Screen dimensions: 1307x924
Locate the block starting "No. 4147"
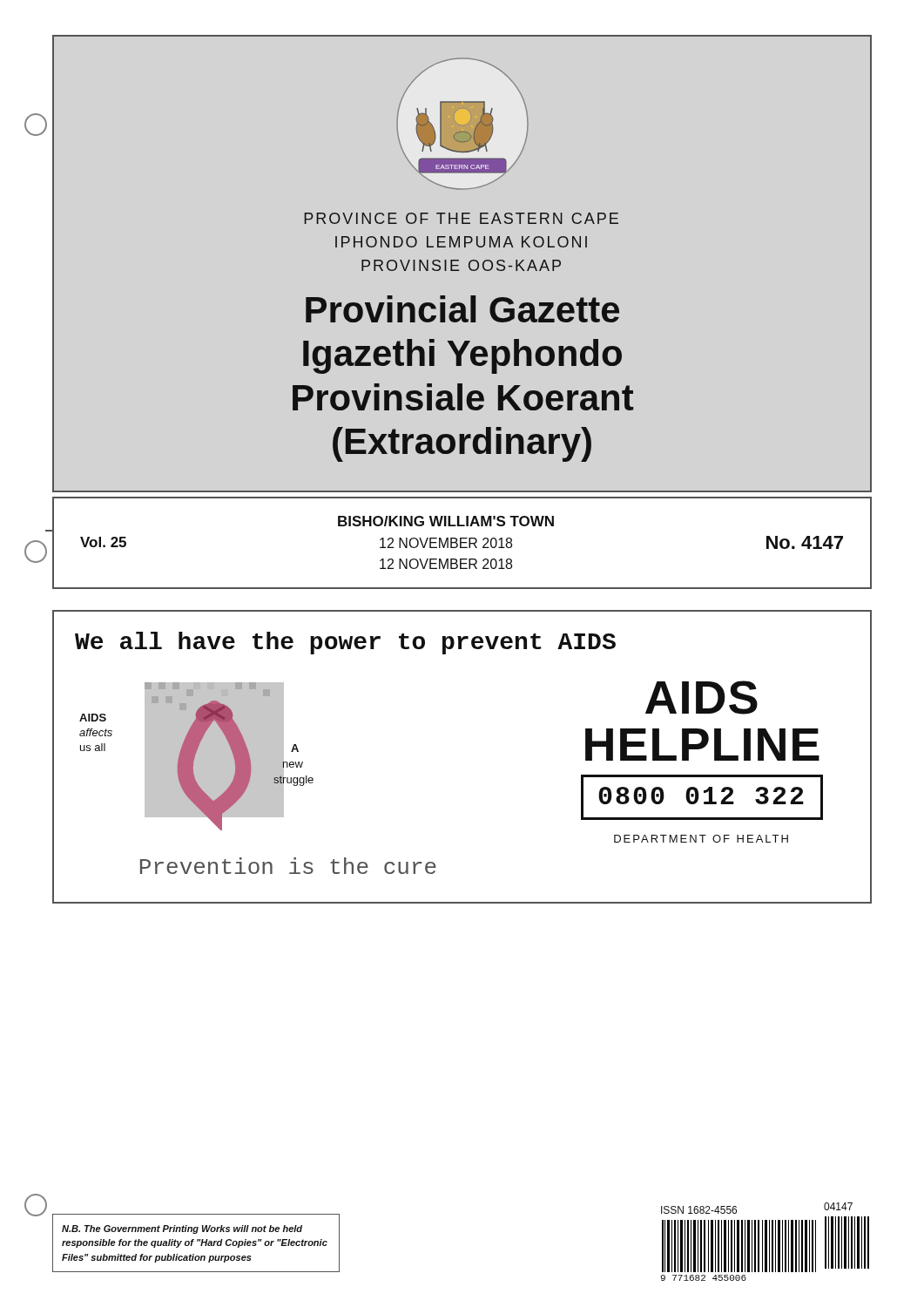(804, 542)
